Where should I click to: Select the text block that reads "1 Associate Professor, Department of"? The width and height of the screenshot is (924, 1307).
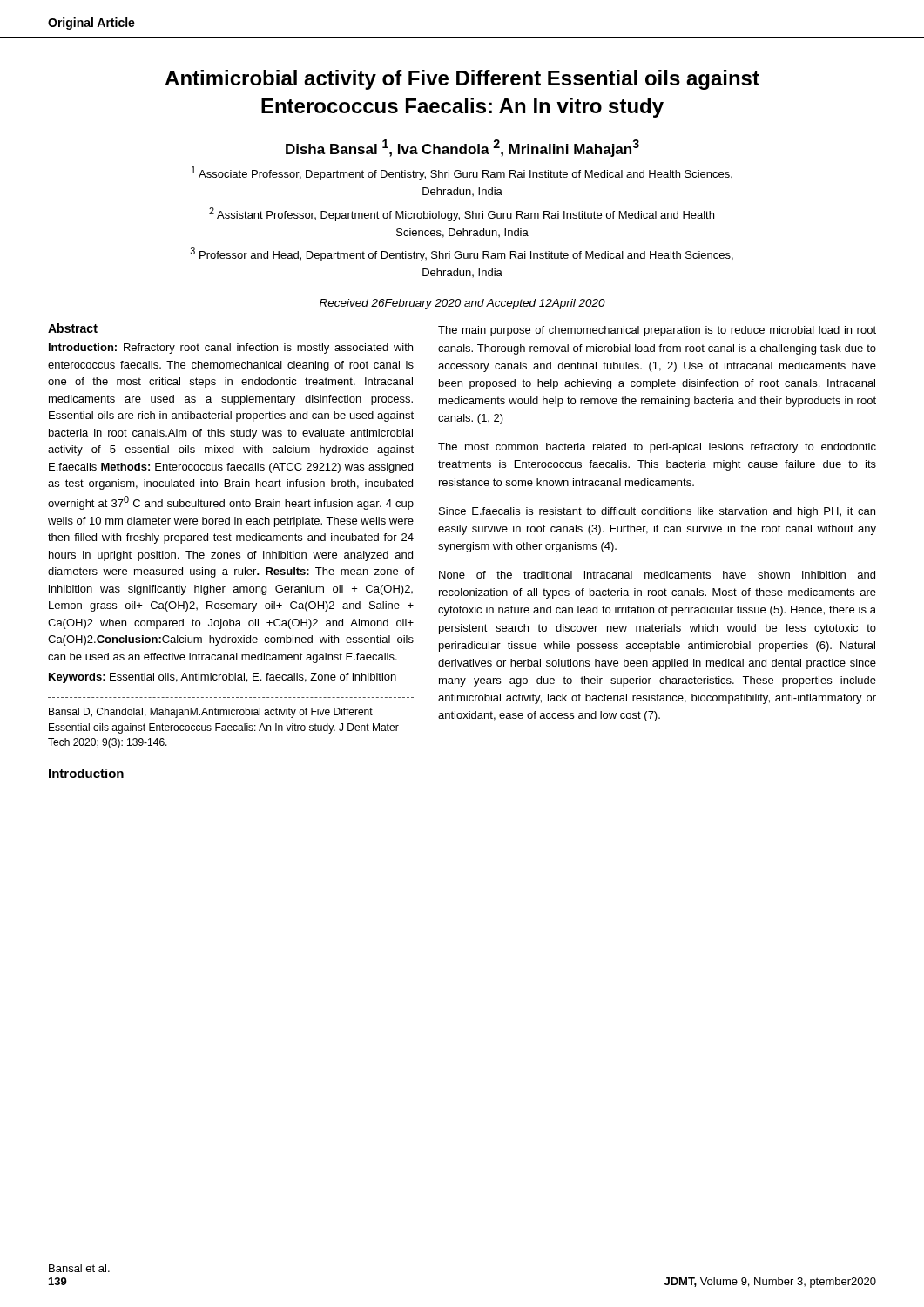[462, 182]
